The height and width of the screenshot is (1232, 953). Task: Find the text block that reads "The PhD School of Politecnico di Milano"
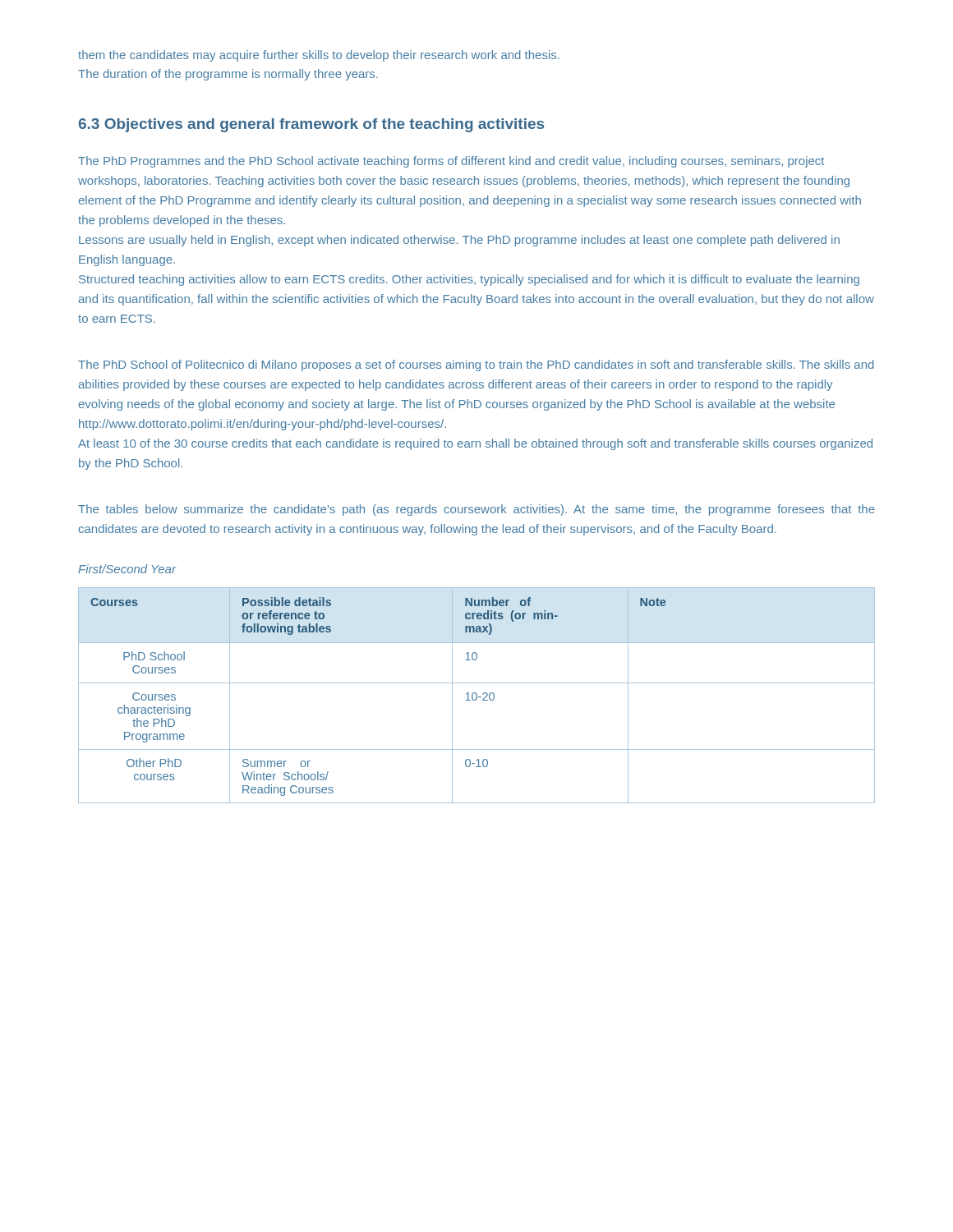point(476,413)
